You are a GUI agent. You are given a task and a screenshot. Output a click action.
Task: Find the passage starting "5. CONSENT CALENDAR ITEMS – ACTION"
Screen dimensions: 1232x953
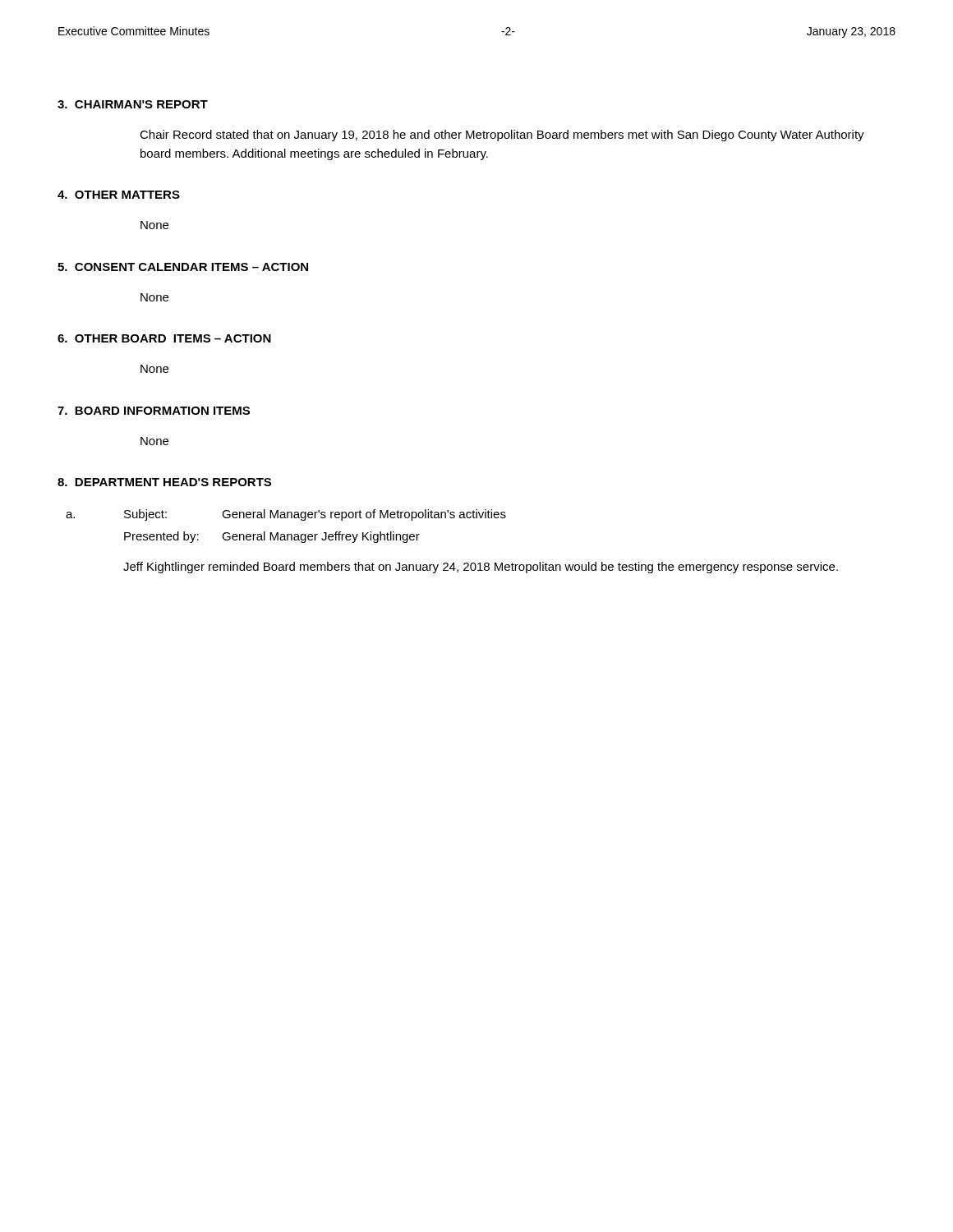pos(183,266)
